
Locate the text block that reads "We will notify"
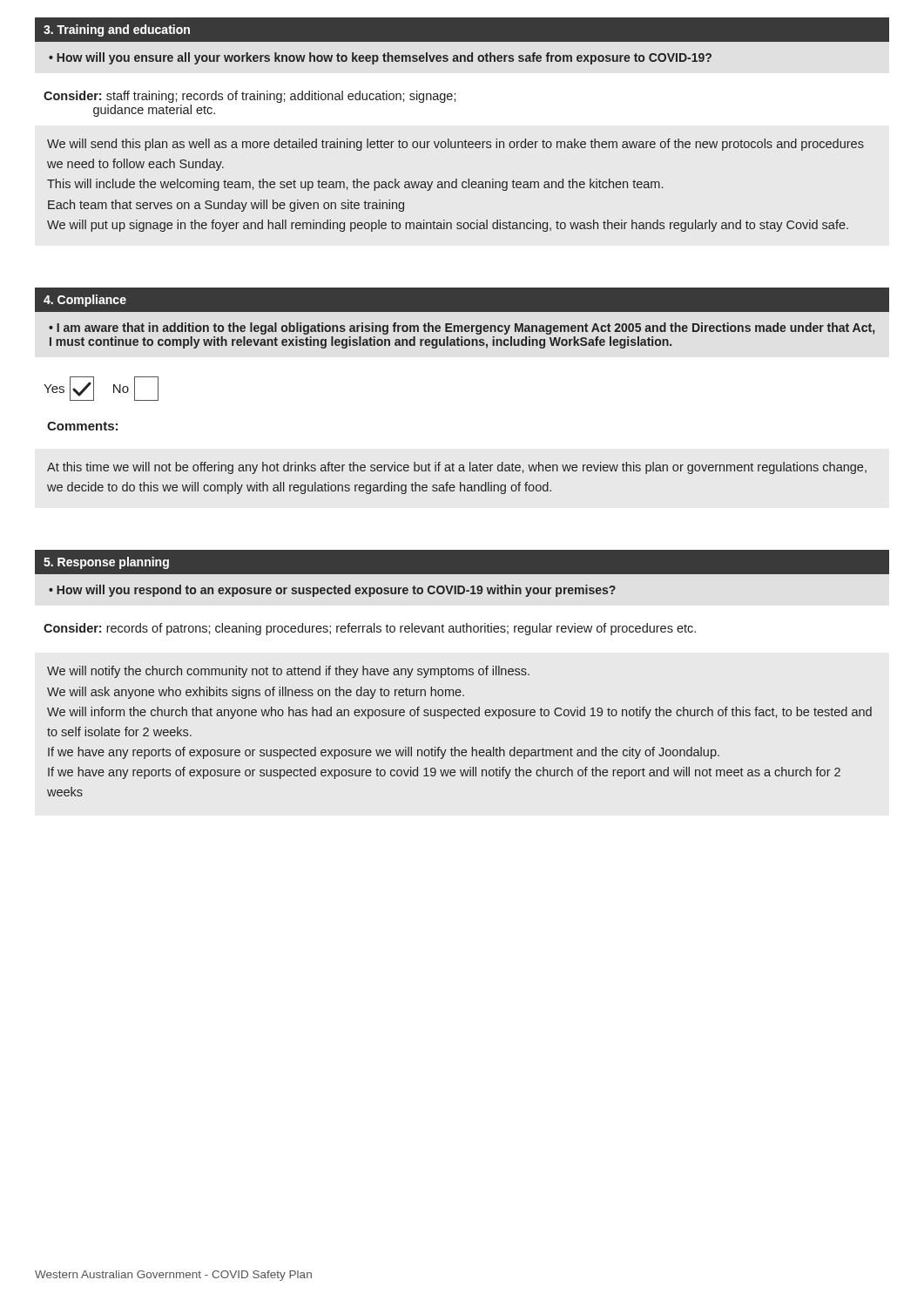[x=288, y=672]
